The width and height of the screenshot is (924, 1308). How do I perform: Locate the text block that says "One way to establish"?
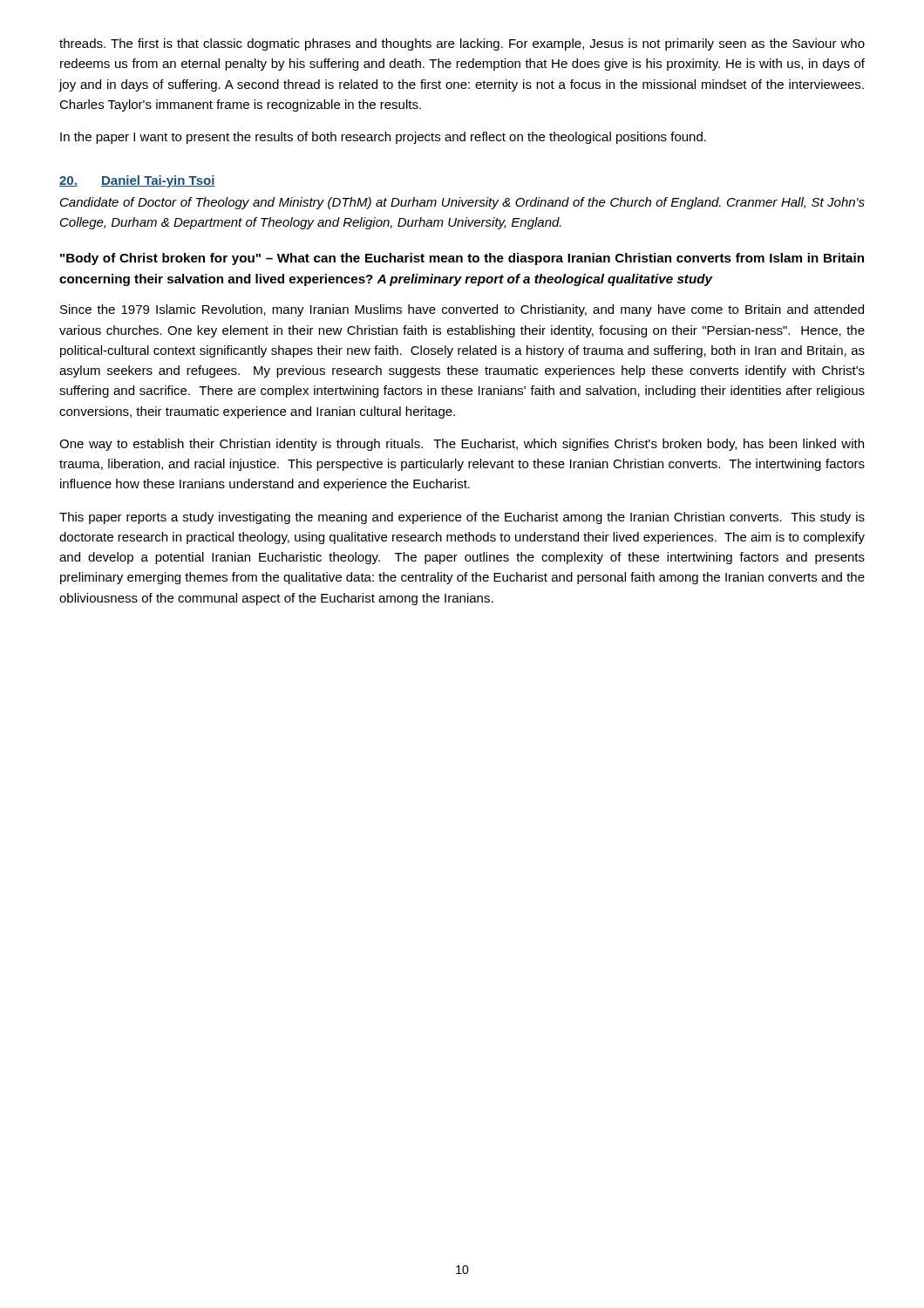coord(462,464)
